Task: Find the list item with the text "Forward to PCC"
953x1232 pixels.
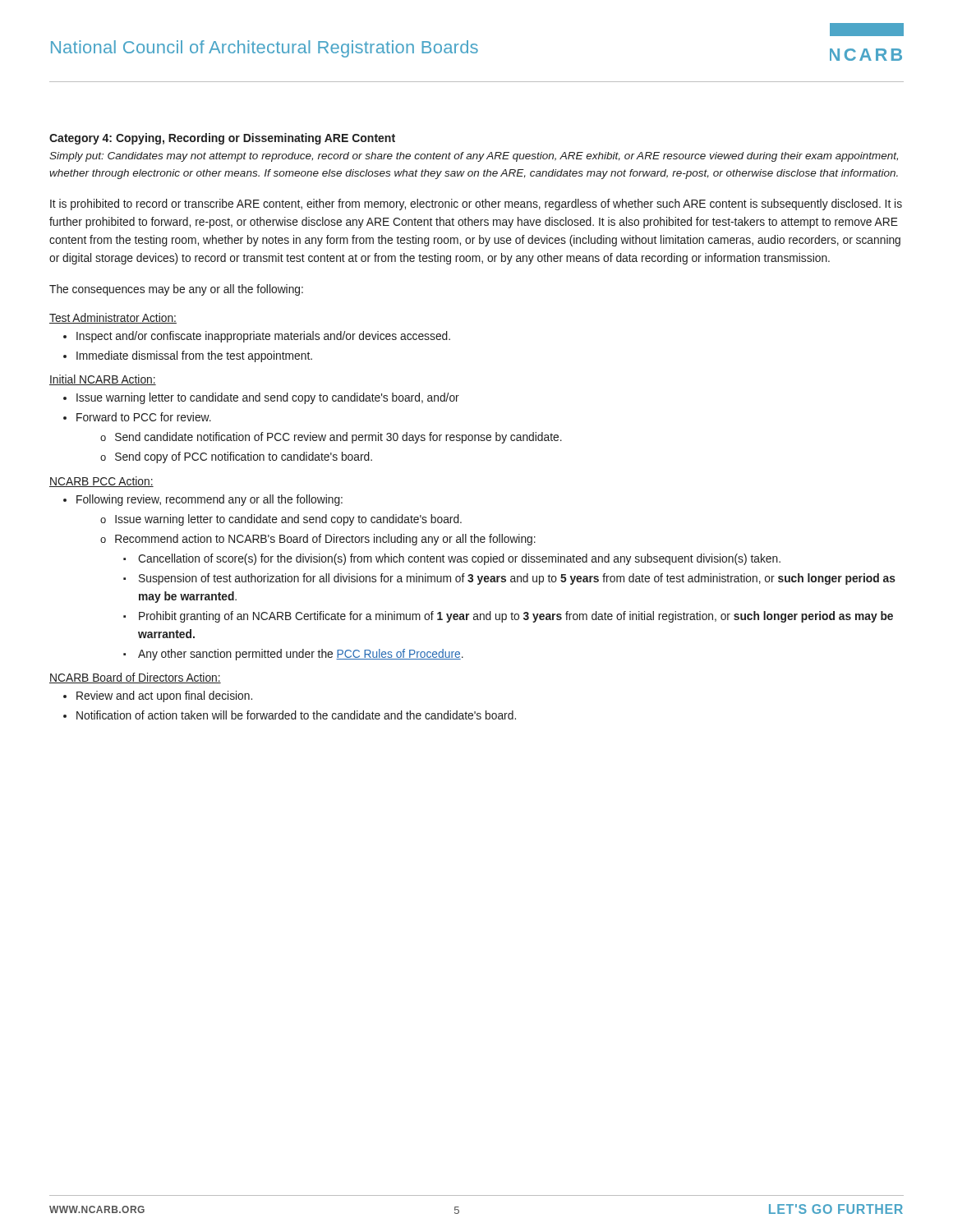Action: tap(490, 439)
